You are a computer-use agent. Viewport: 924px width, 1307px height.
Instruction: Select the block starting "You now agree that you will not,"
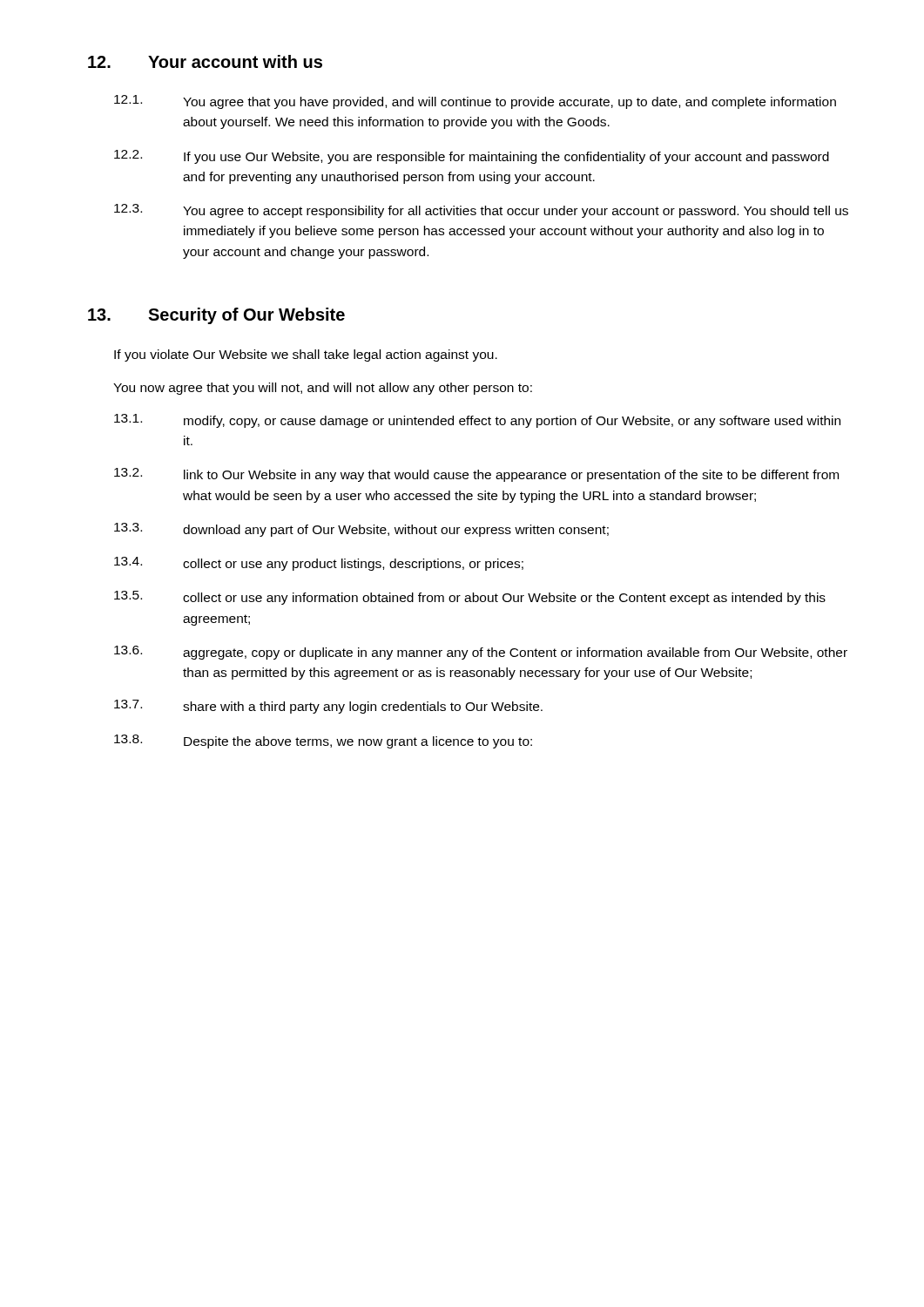323,387
